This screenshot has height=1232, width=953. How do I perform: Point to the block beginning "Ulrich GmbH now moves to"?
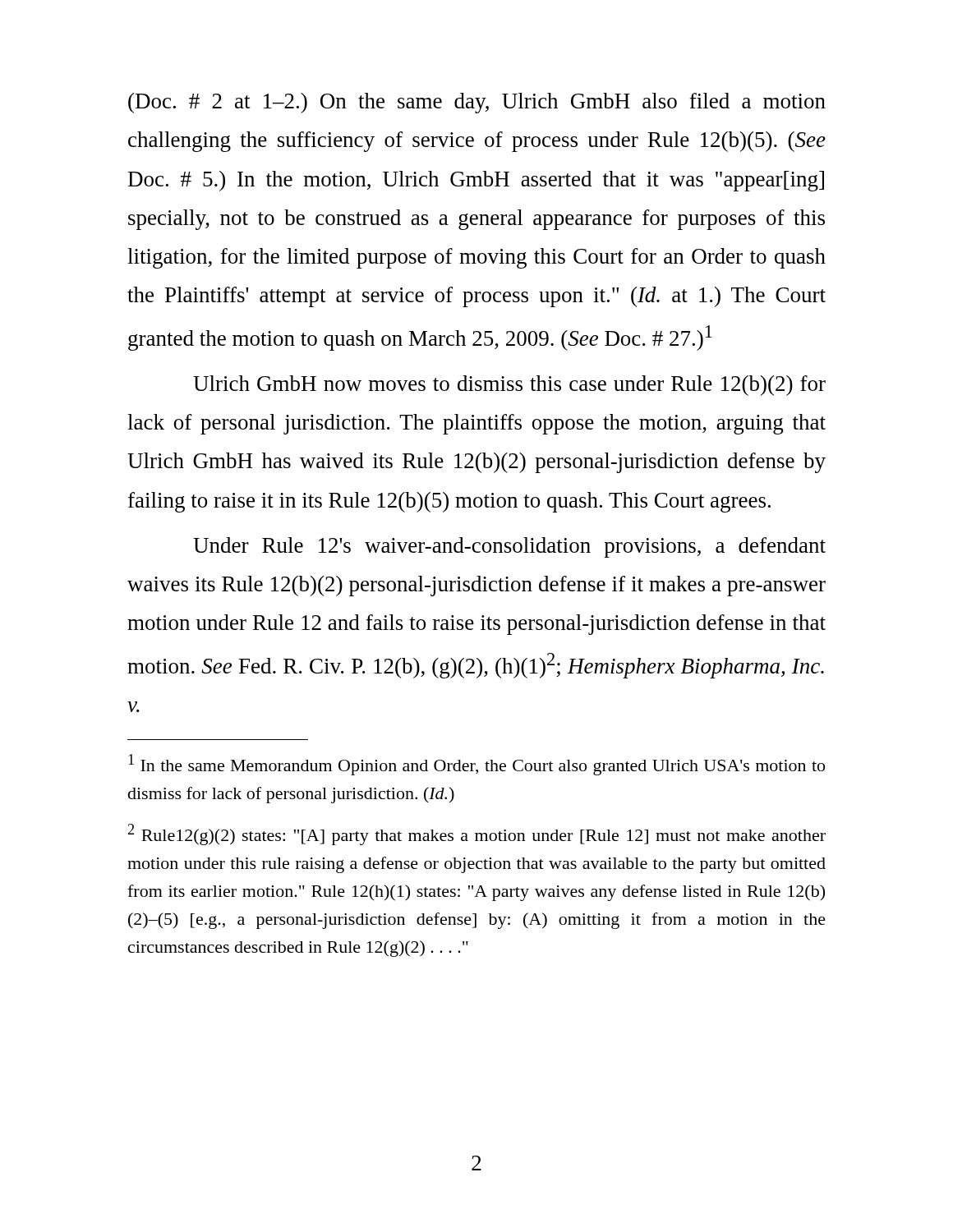point(476,442)
